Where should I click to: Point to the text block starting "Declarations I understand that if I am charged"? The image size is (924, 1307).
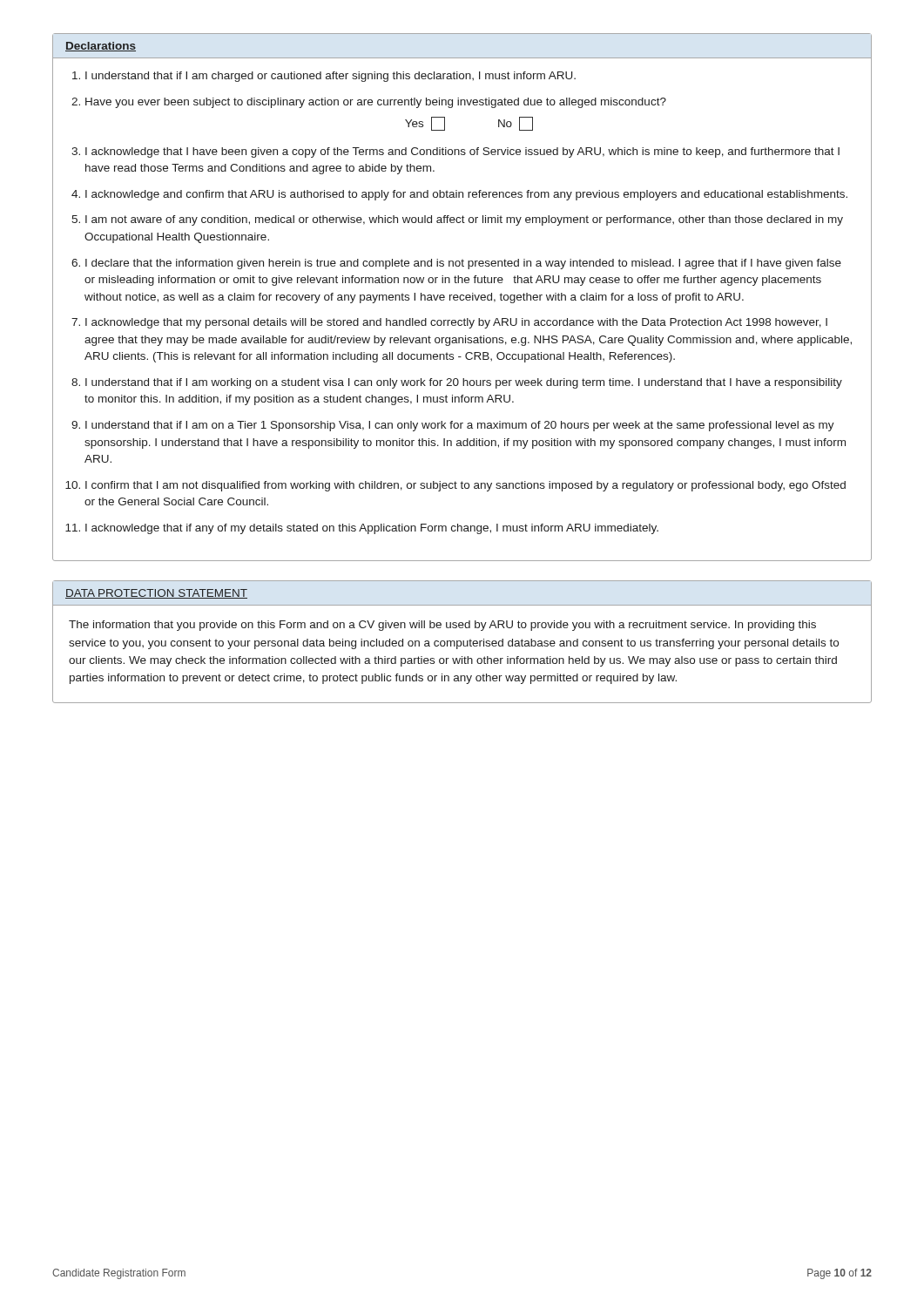pos(462,285)
